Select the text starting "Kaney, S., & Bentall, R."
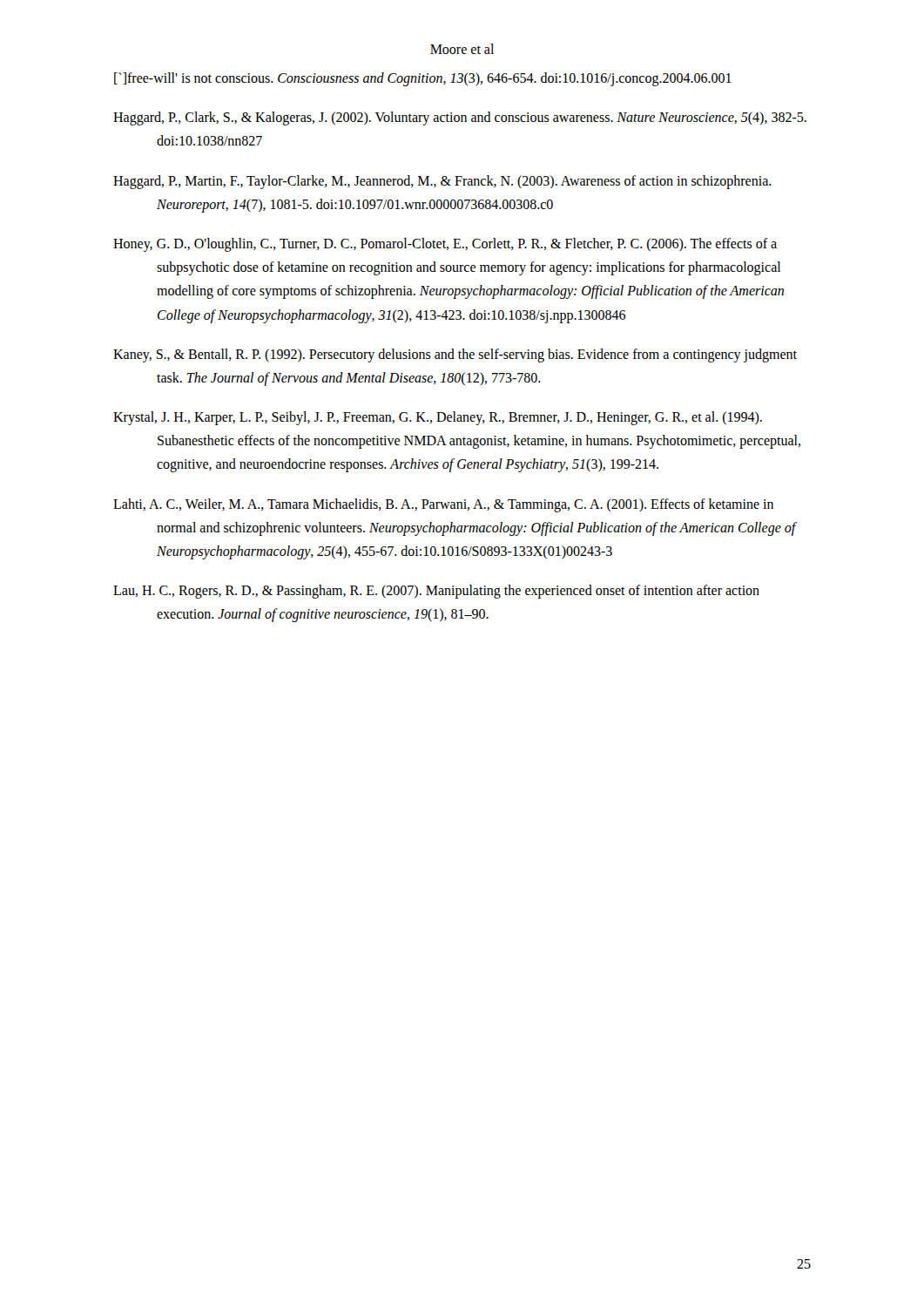 click(x=462, y=366)
